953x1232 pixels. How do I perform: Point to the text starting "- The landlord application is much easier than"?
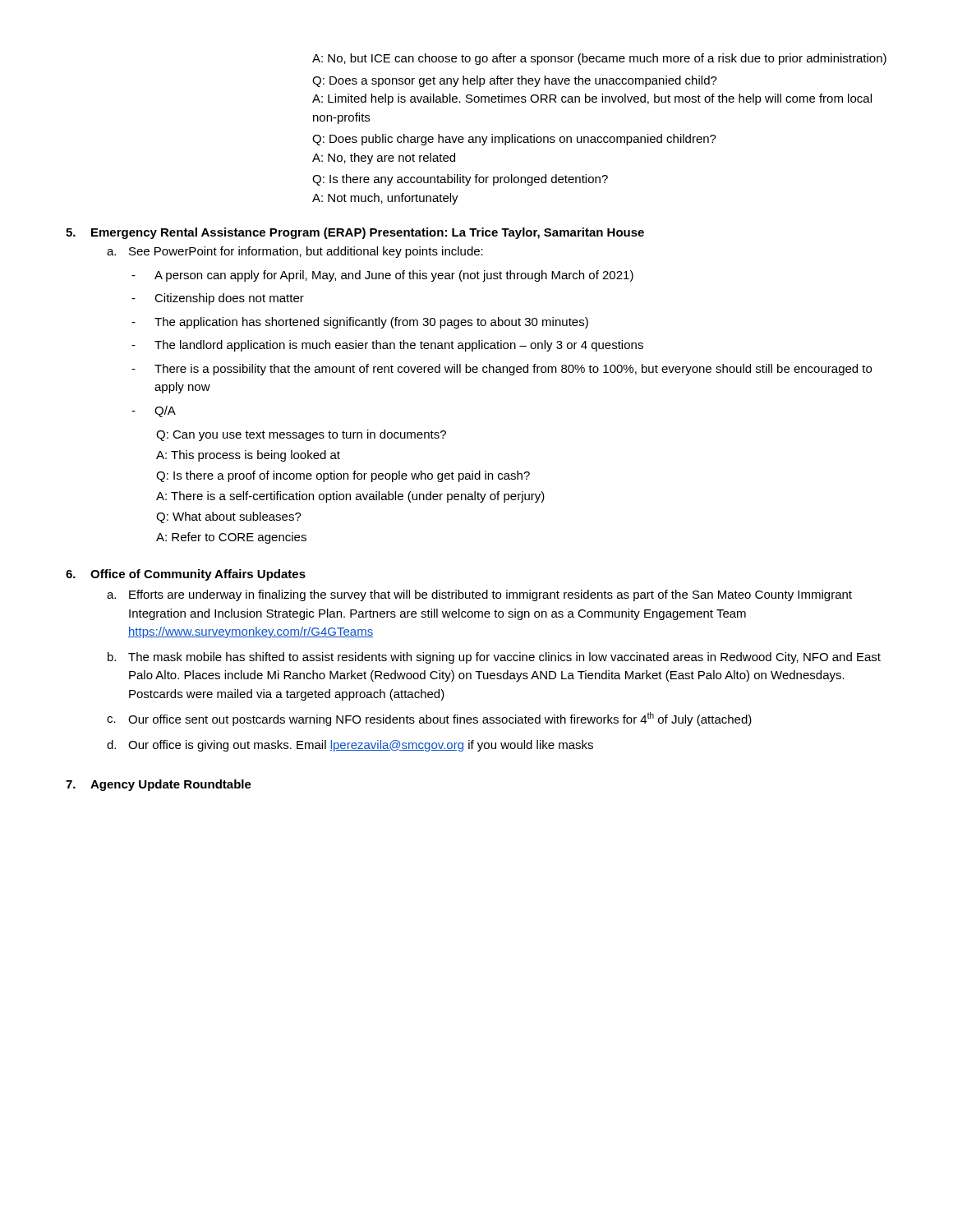click(509, 345)
